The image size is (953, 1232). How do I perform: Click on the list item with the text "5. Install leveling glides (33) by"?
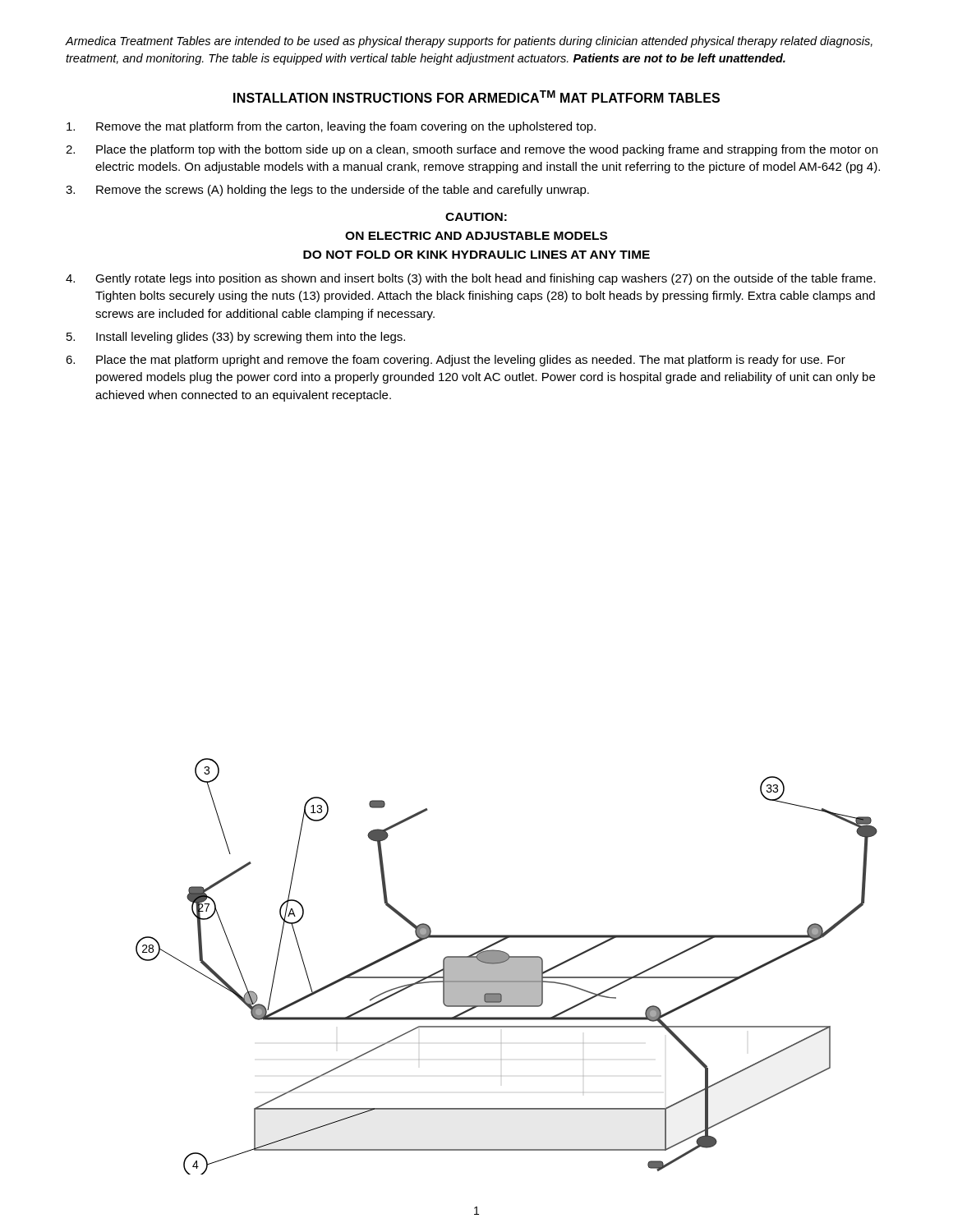pos(236,338)
